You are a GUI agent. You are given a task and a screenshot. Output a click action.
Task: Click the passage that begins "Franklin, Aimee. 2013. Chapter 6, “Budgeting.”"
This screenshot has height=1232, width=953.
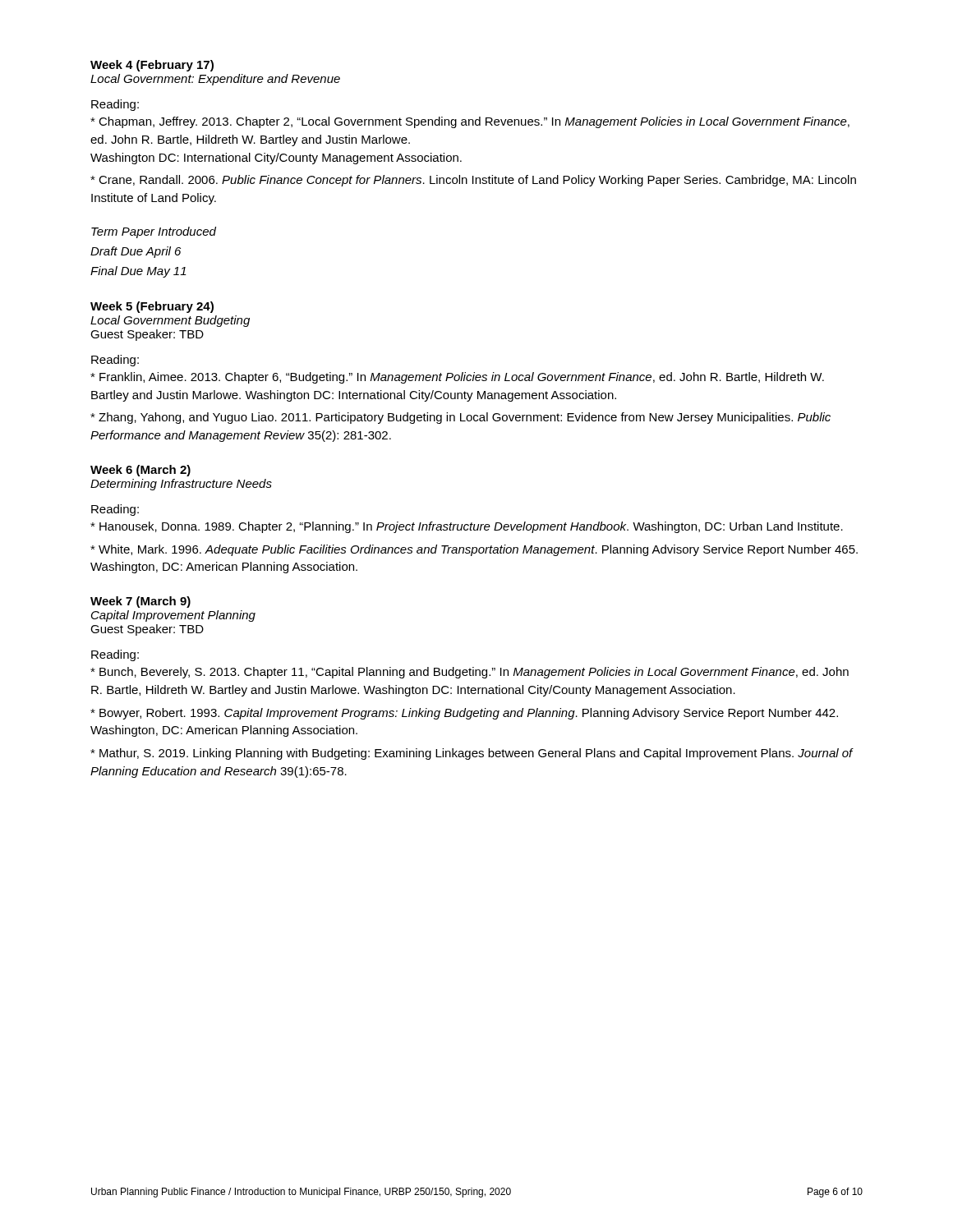(458, 385)
